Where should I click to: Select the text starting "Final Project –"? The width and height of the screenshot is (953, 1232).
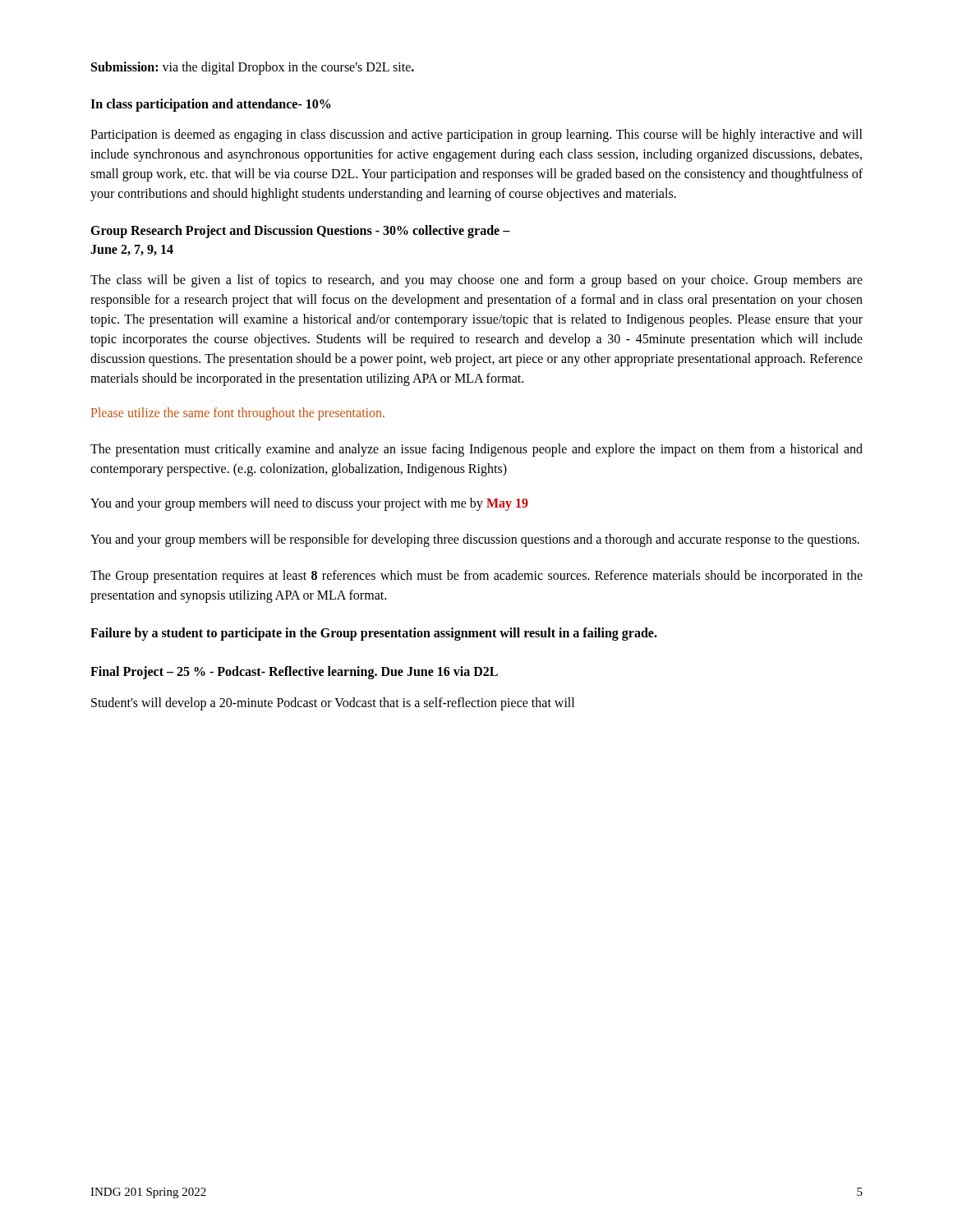pos(294,672)
